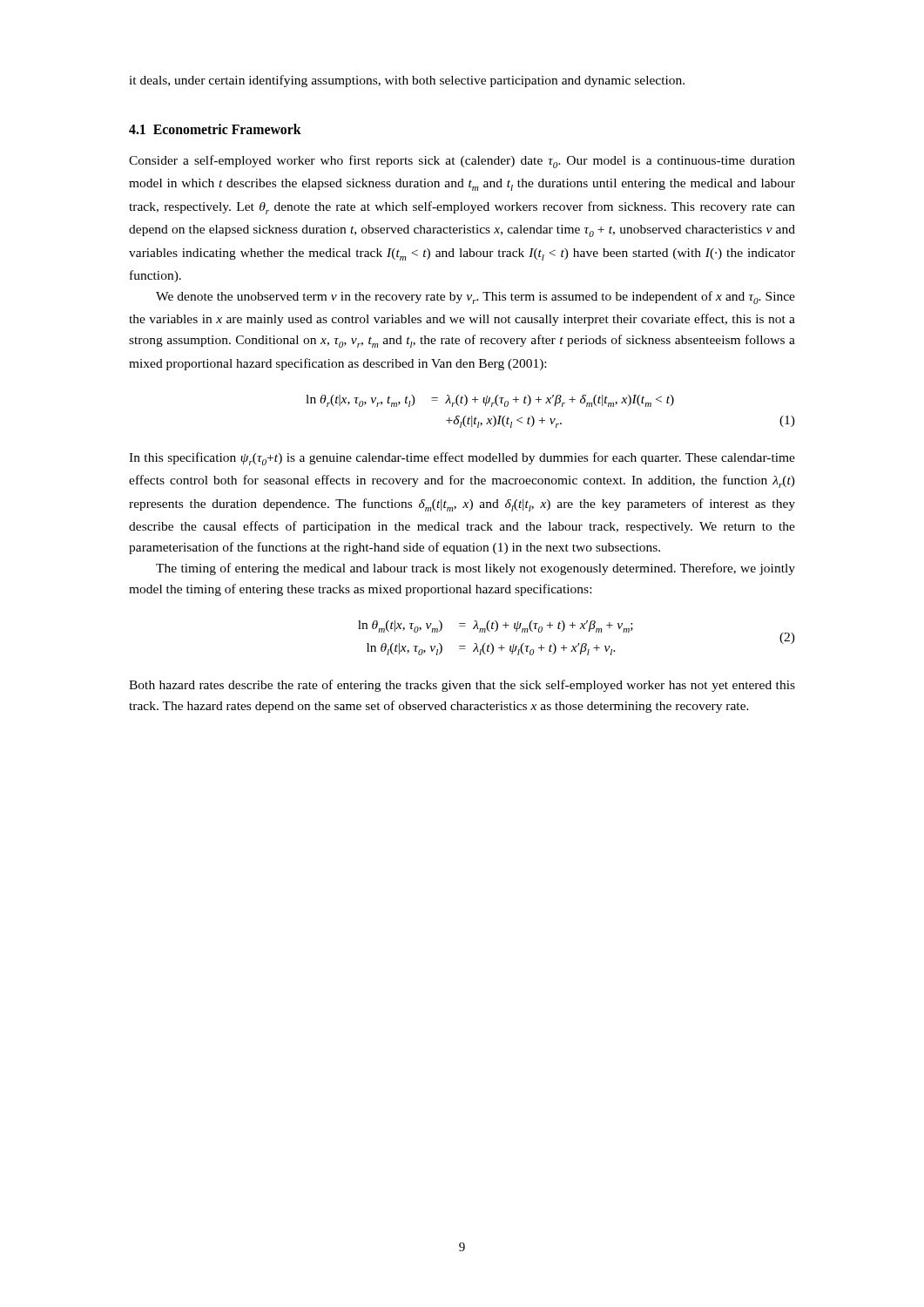Select the block starting "ln θm(t|x, τ0, vm) = λm(t)"
924x1307 pixels.
(x=543, y=637)
